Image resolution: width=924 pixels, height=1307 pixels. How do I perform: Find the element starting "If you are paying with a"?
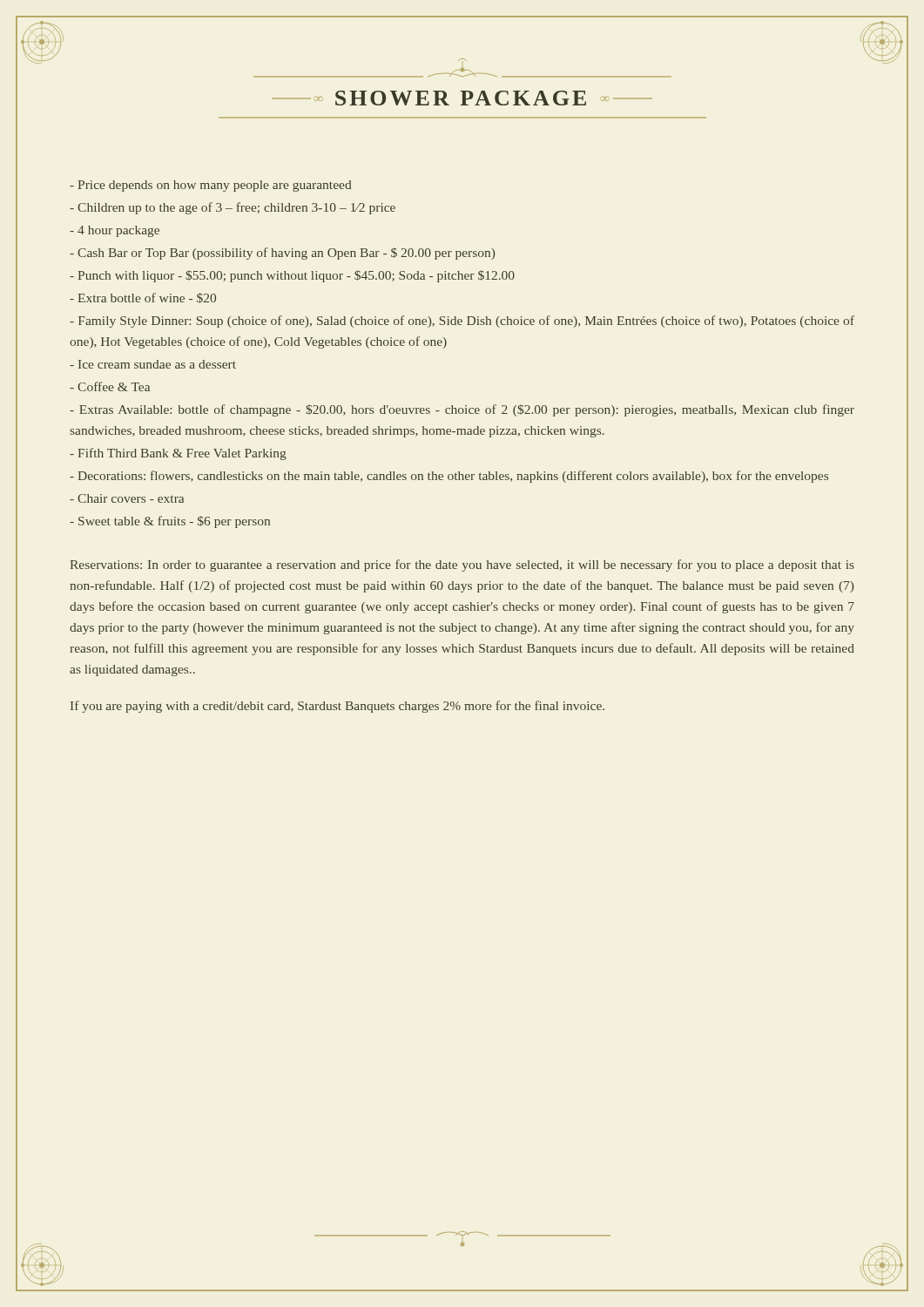pos(338,706)
